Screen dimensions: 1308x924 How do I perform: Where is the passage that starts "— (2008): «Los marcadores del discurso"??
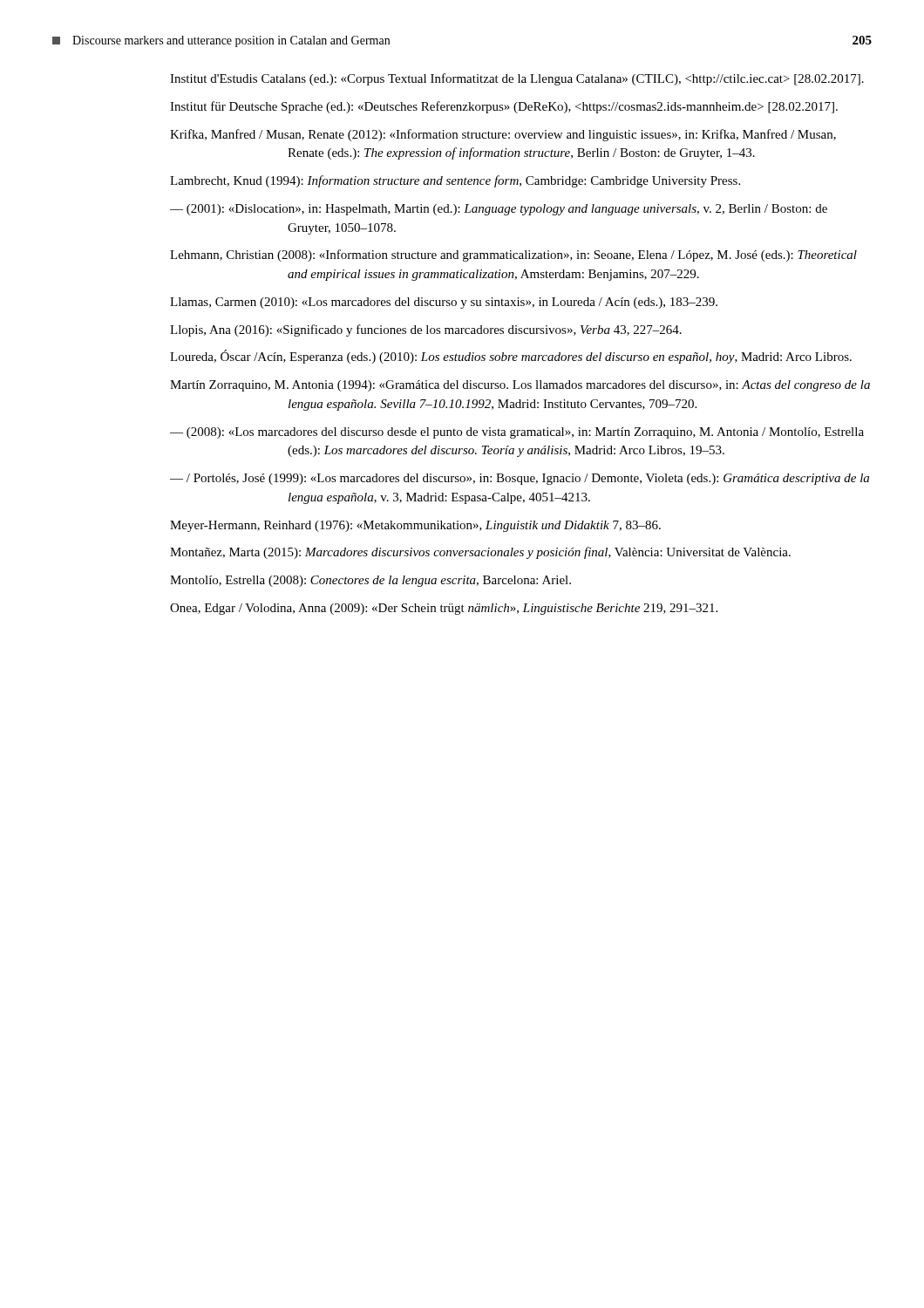tap(517, 441)
